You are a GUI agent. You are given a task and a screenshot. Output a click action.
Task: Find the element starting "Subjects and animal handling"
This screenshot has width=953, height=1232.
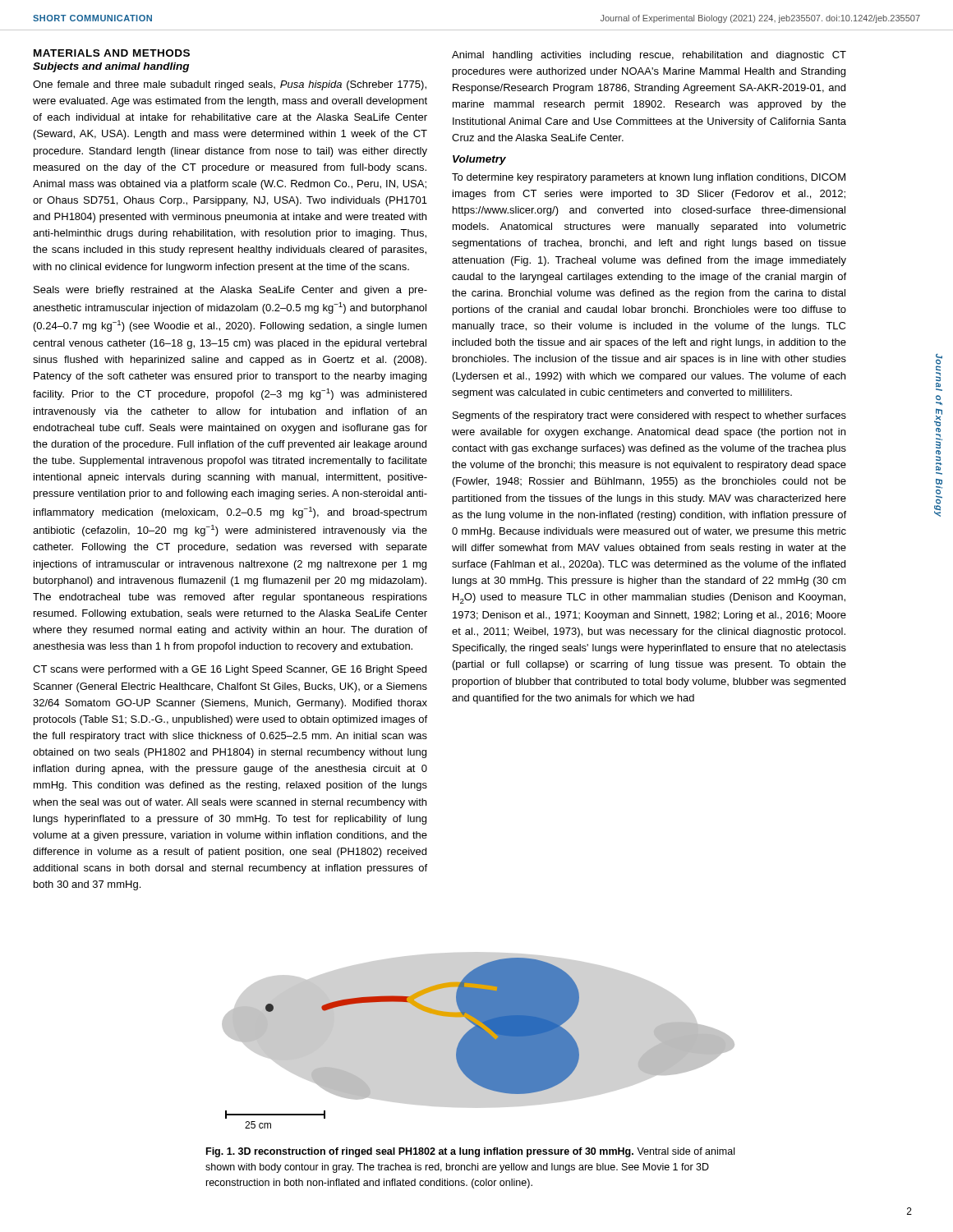pos(111,66)
